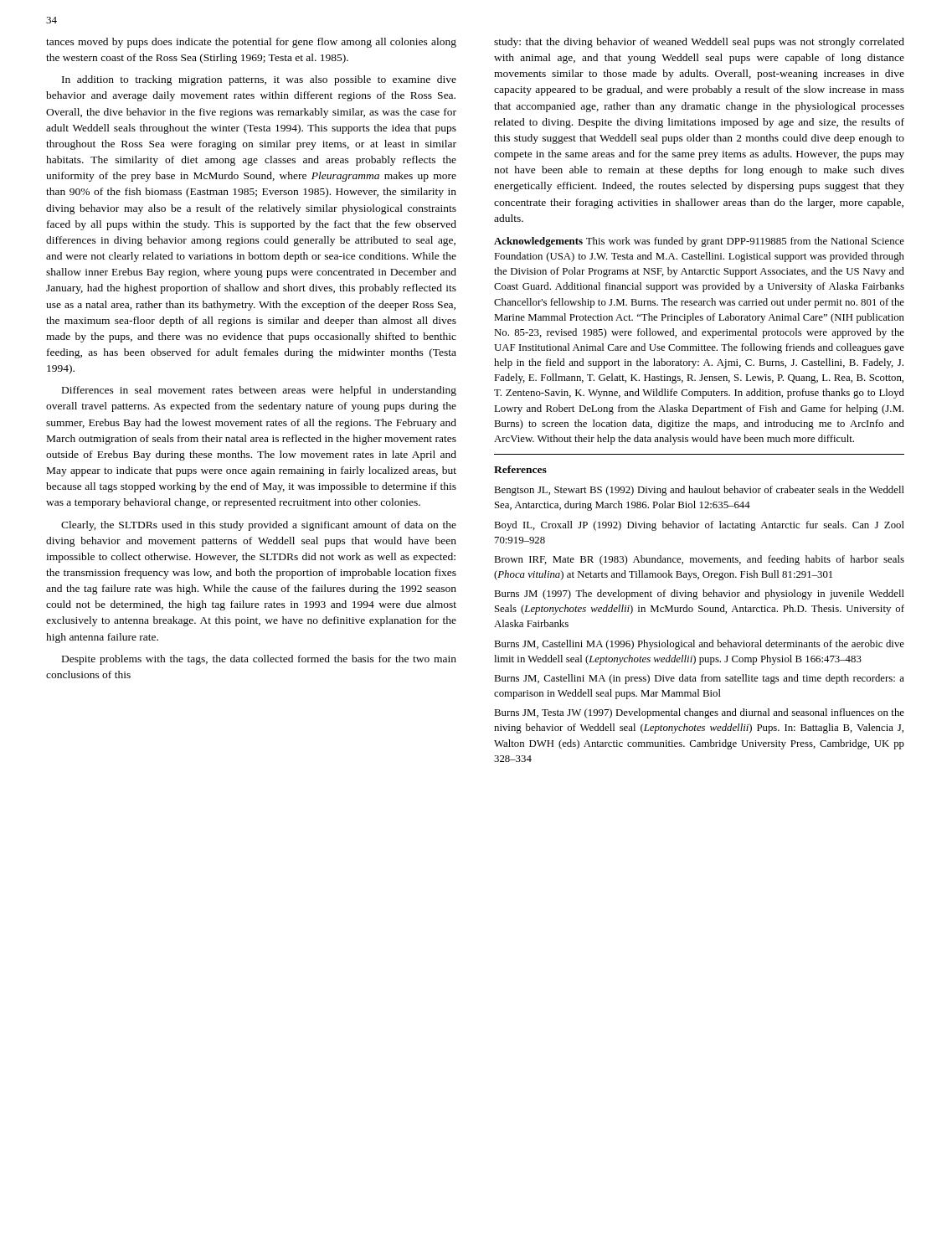Find the block on this page that starts "Burns JM, Testa JW"
Screen dimensions: 1256x952
click(699, 736)
